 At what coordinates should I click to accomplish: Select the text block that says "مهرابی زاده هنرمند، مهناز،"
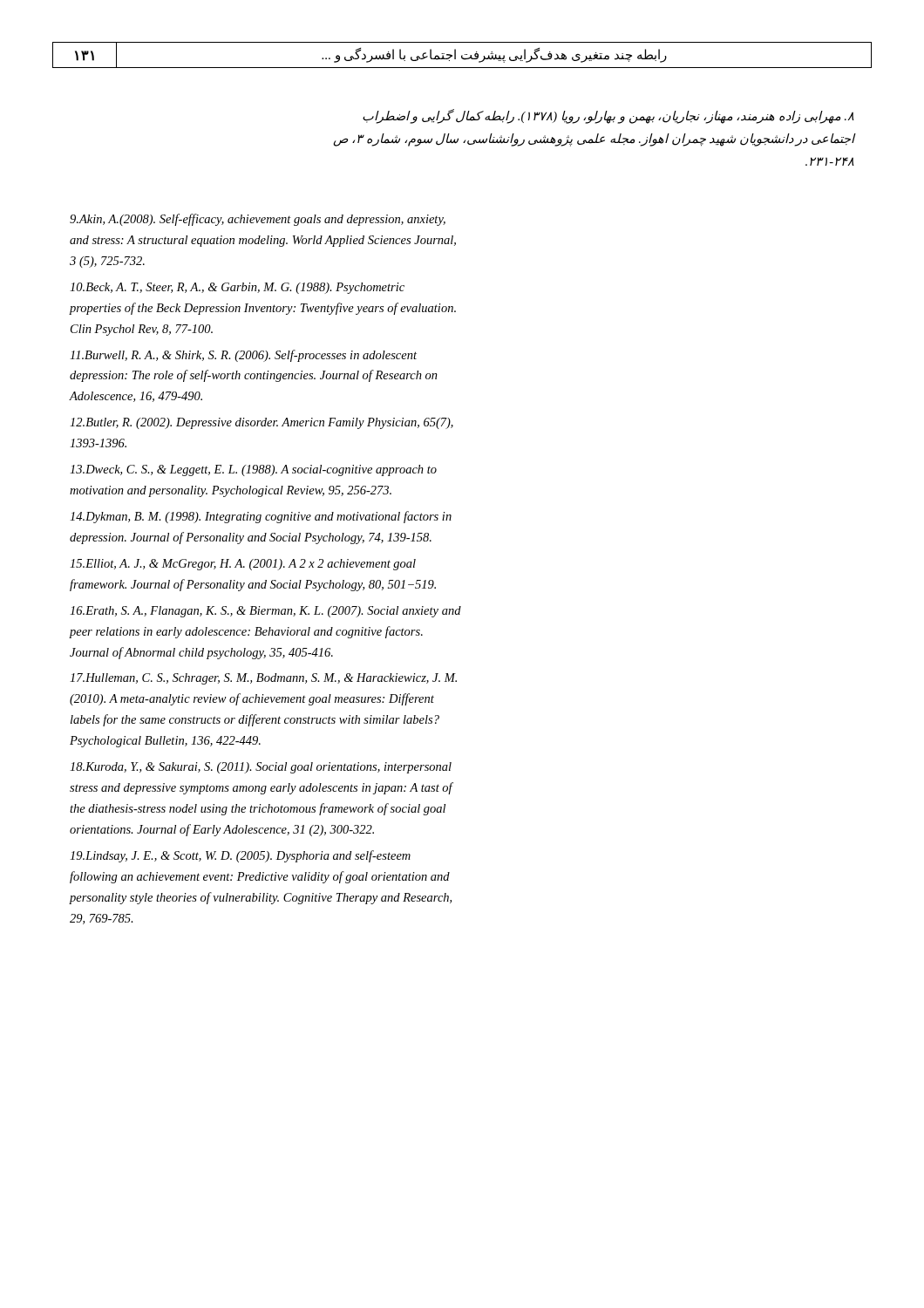tap(593, 139)
